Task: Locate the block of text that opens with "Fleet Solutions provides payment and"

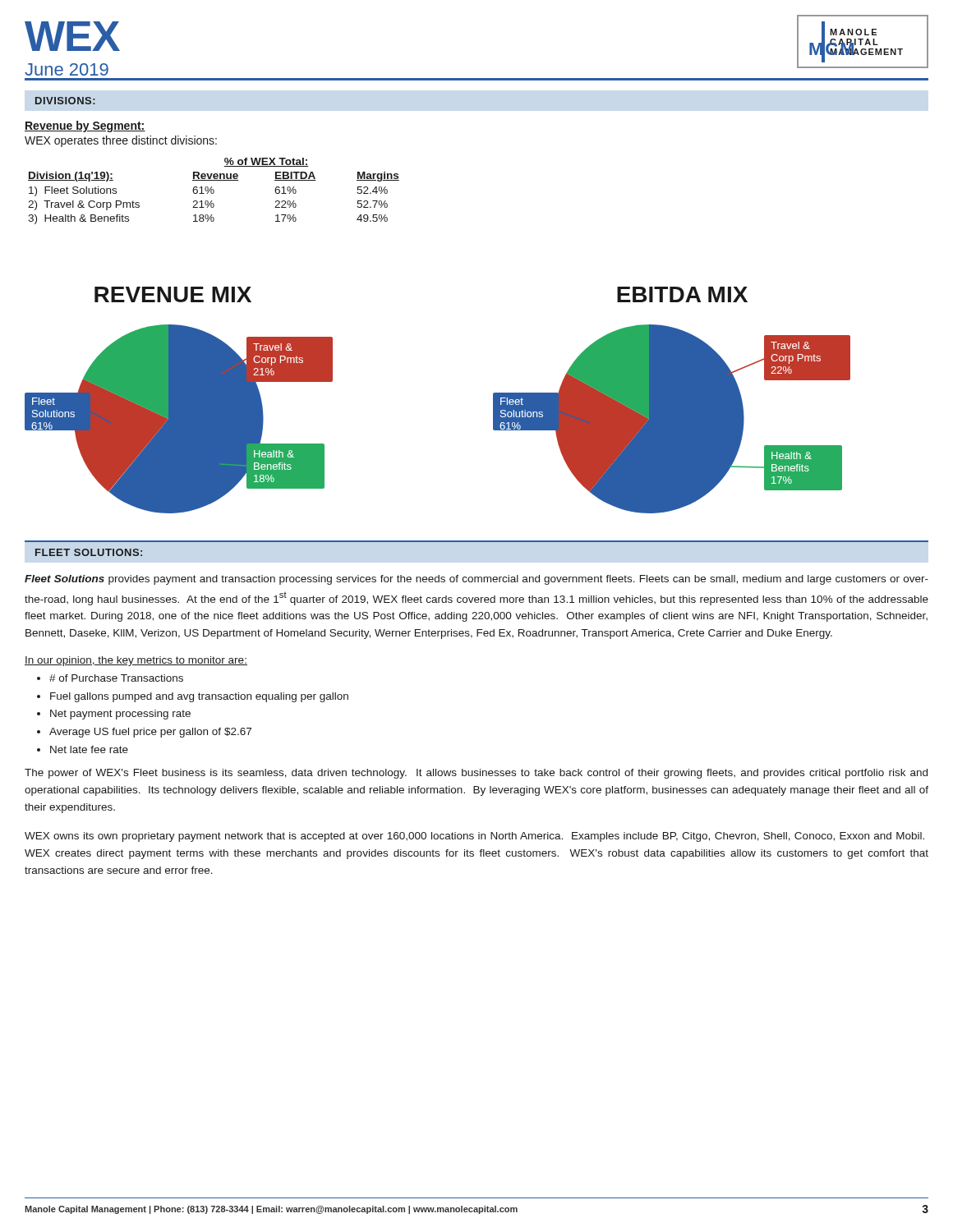Action: 476,606
